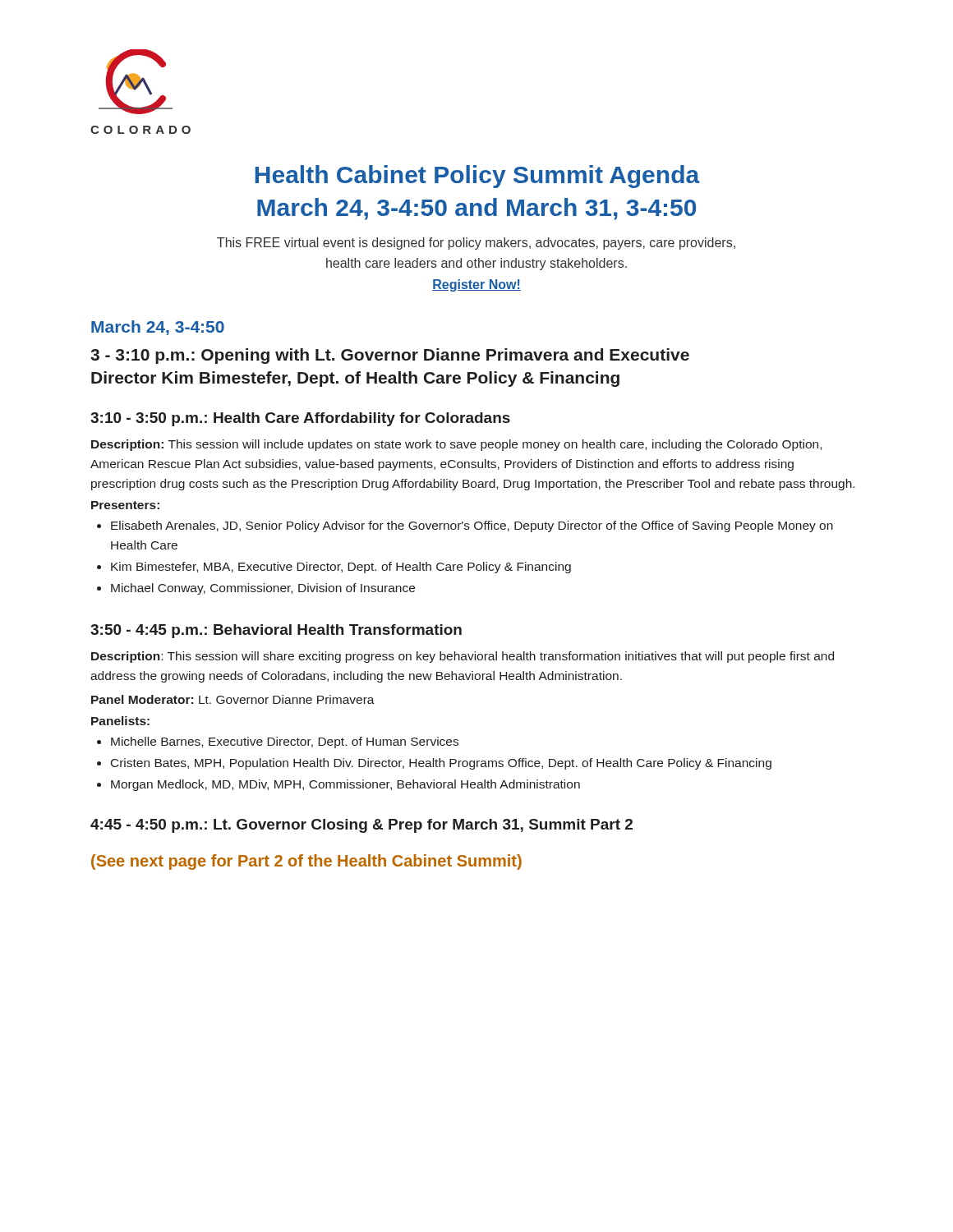Locate the logo
Screen dimensions: 1232x953
coord(476,93)
